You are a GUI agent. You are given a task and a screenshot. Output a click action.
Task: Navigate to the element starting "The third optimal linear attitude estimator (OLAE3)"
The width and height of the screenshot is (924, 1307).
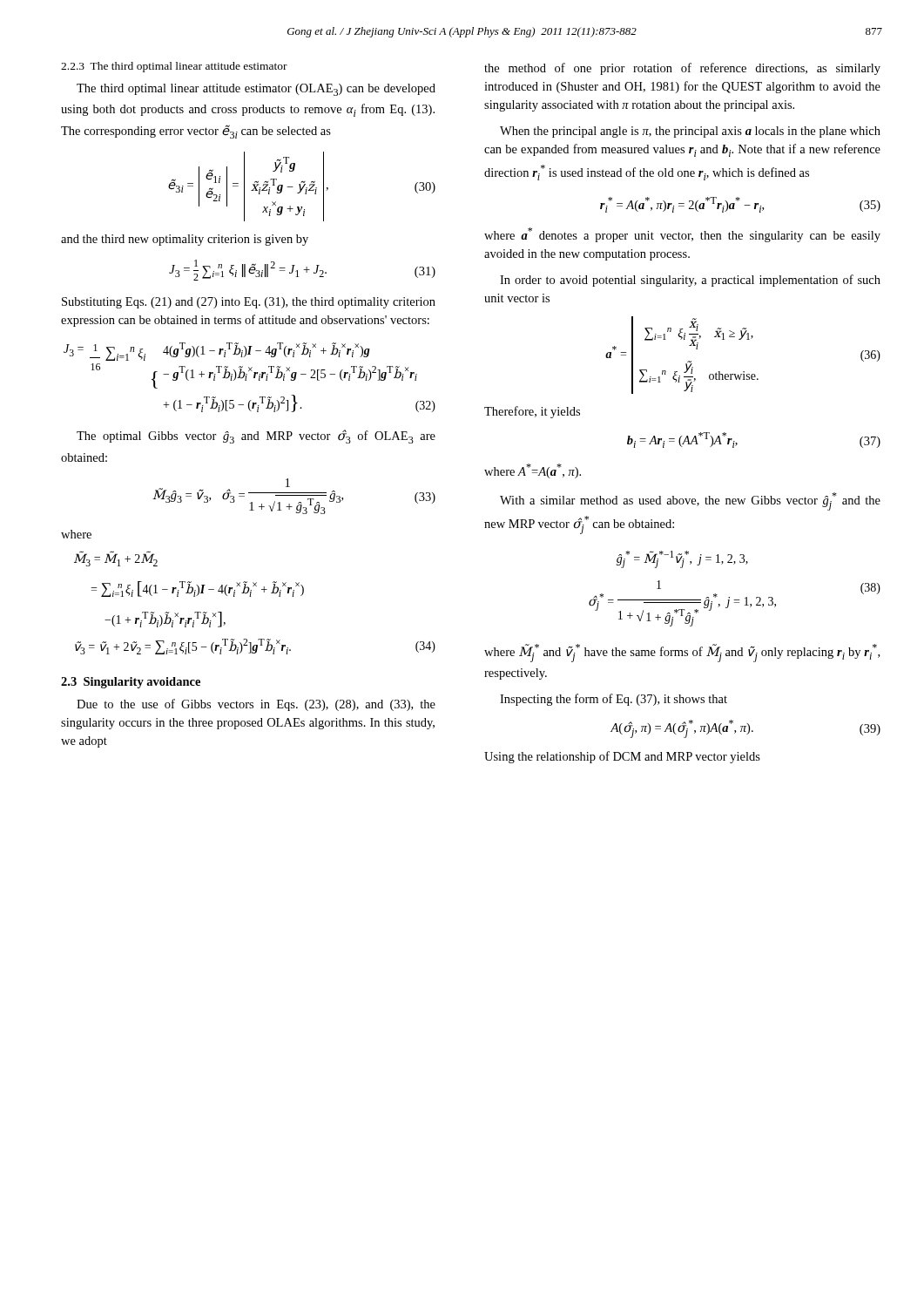tap(248, 111)
